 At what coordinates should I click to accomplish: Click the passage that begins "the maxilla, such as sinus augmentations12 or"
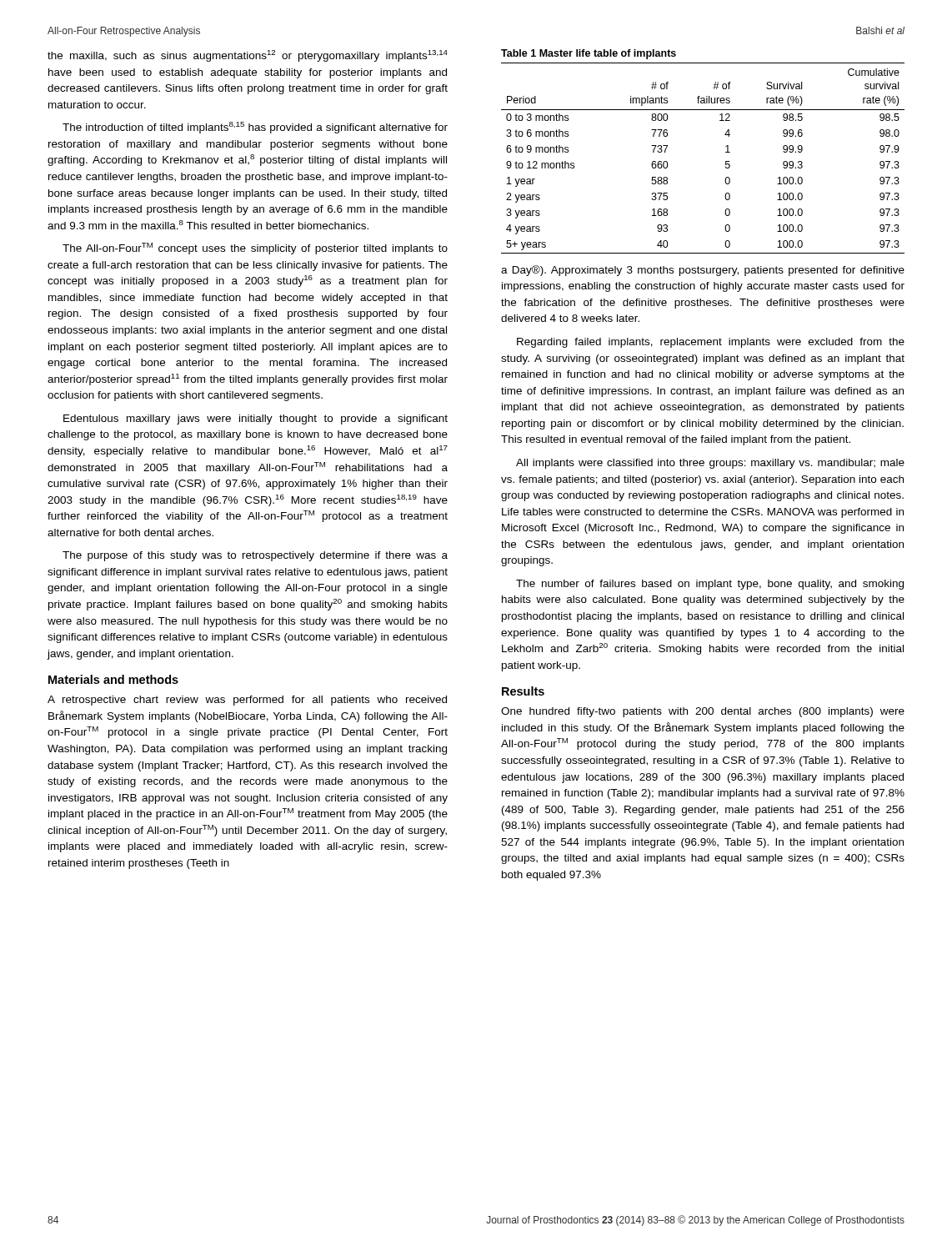click(248, 355)
